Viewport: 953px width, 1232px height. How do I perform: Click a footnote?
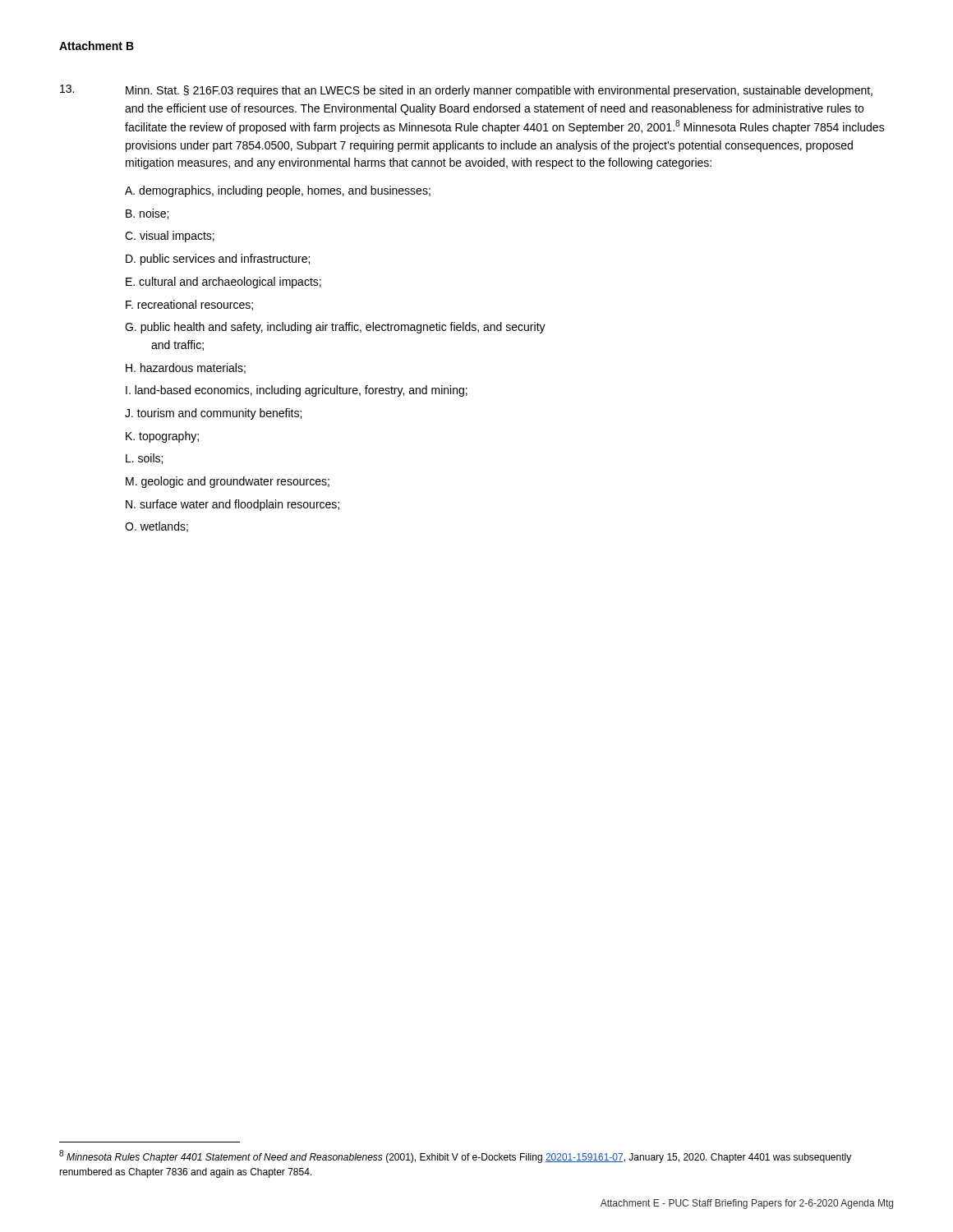[455, 1163]
